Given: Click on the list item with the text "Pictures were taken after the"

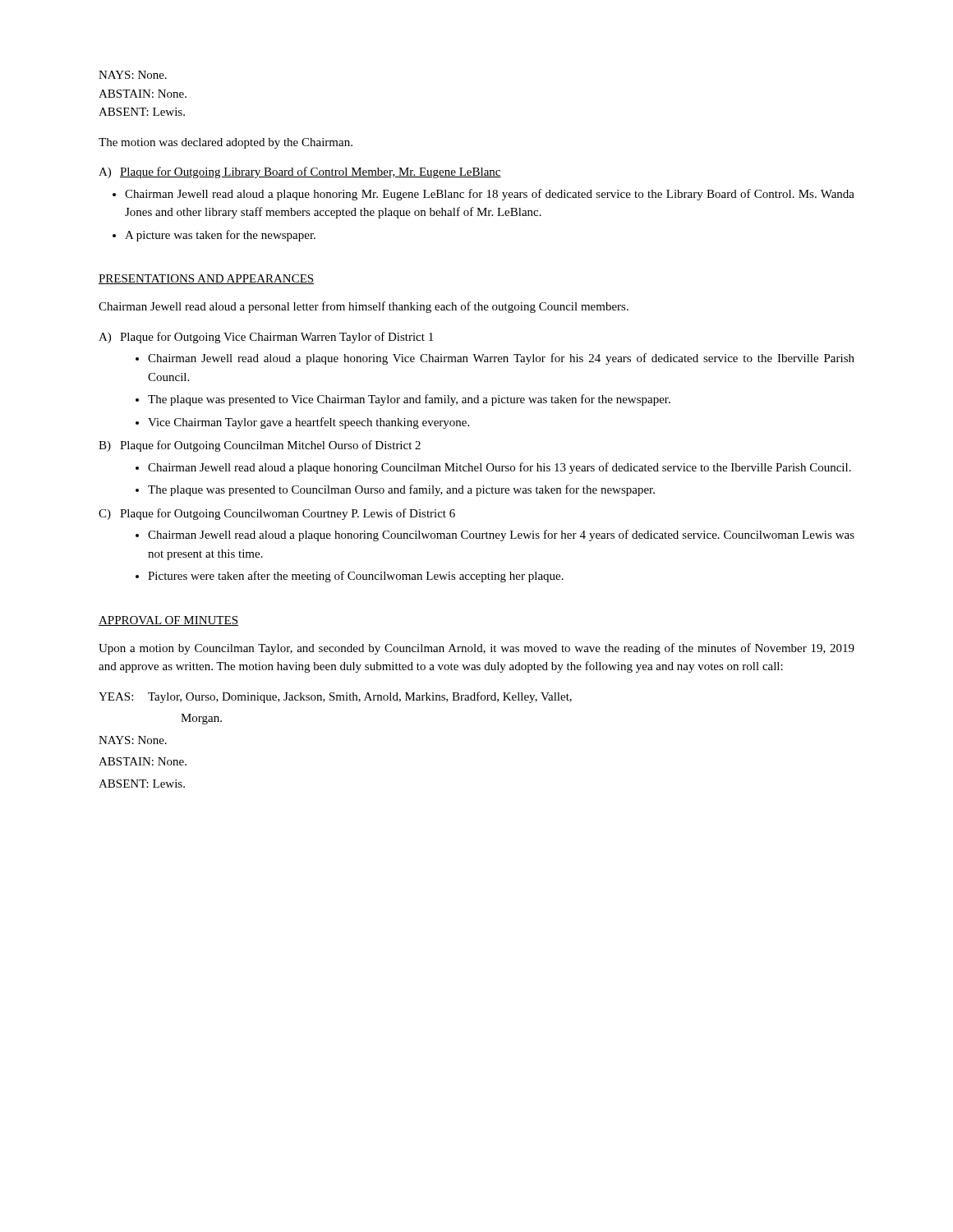Looking at the screenshot, I should click(356, 576).
